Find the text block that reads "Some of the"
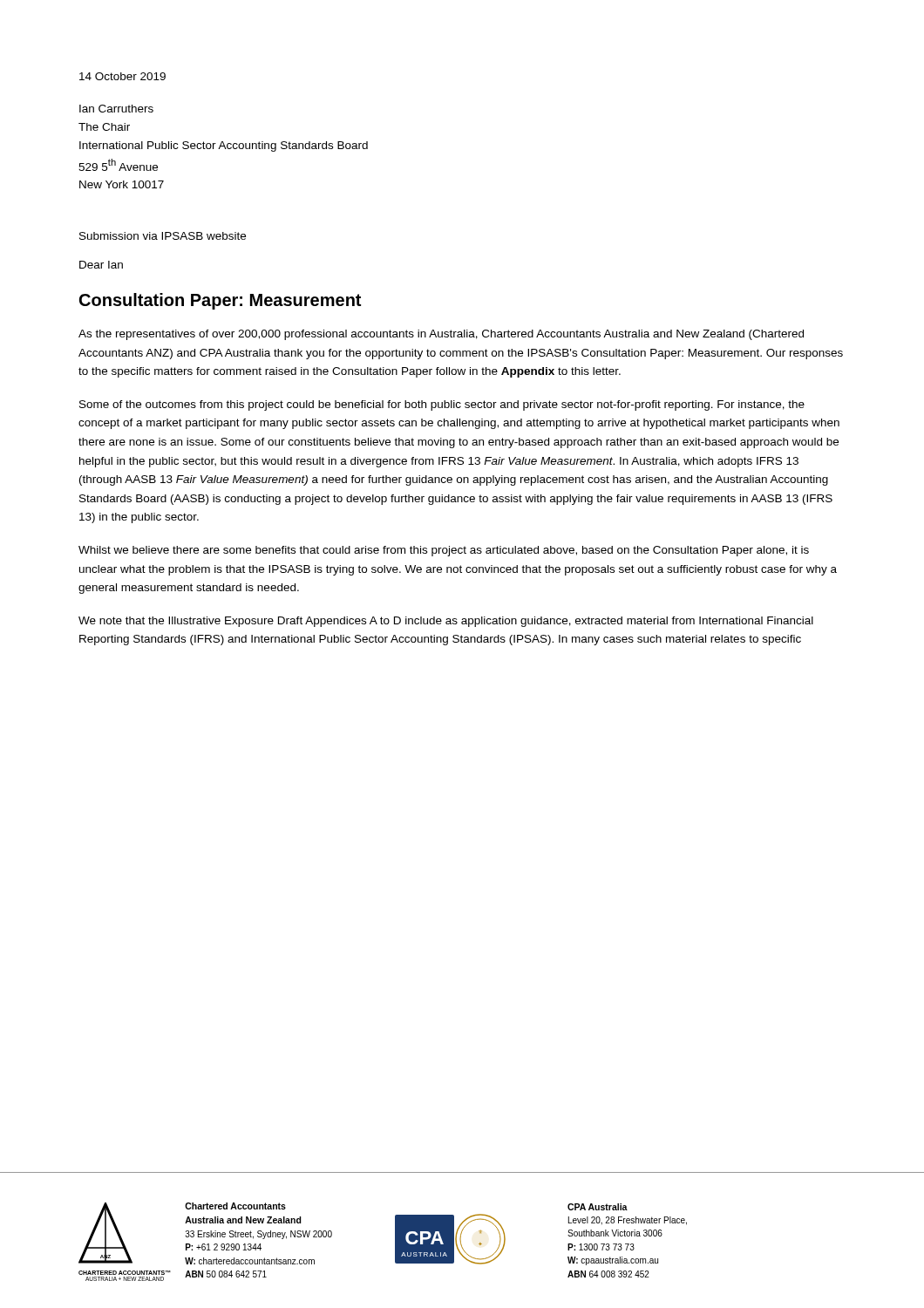This screenshot has width=924, height=1308. click(x=459, y=461)
